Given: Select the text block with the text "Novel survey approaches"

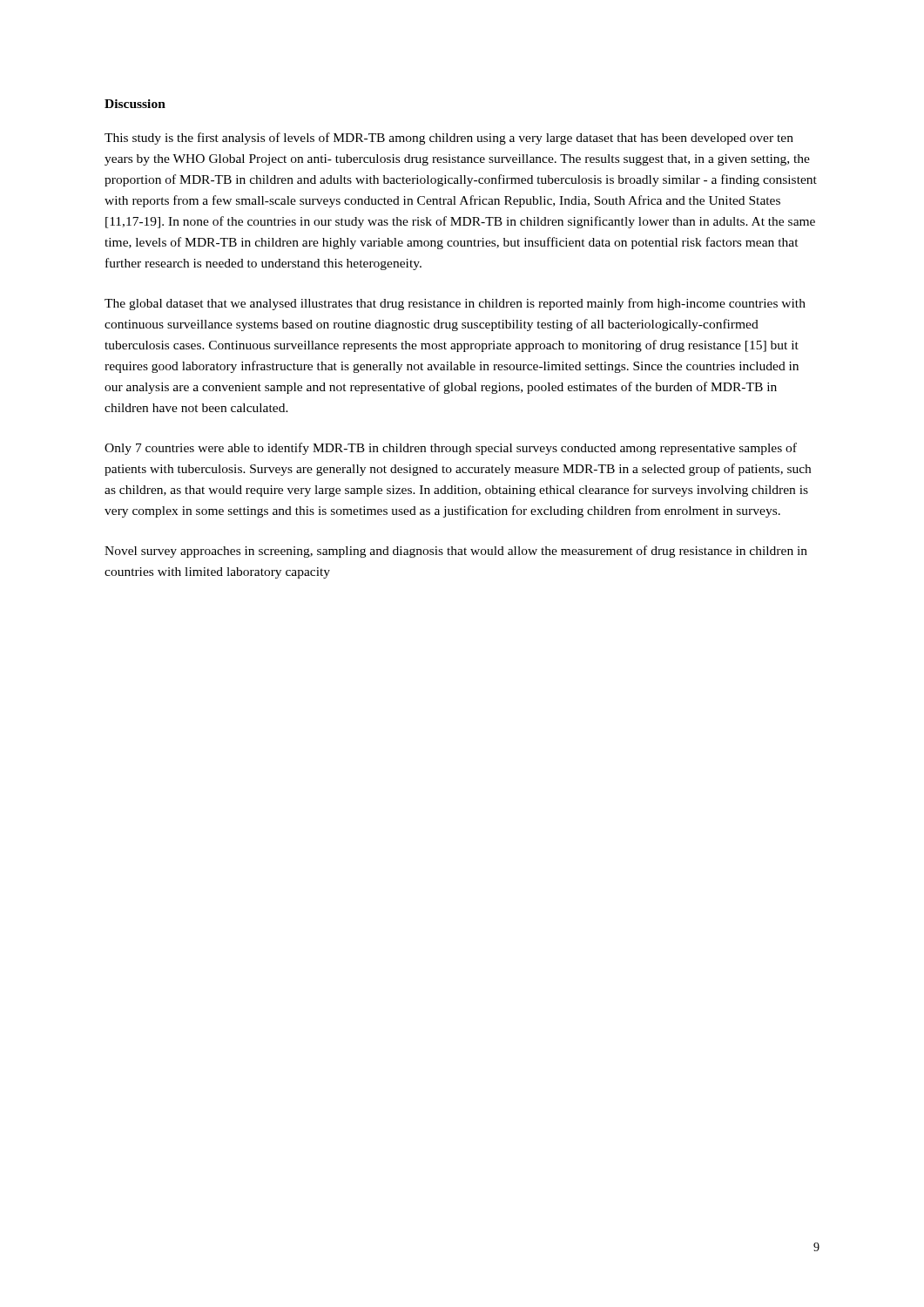Looking at the screenshot, I should pyautogui.click(x=456, y=561).
